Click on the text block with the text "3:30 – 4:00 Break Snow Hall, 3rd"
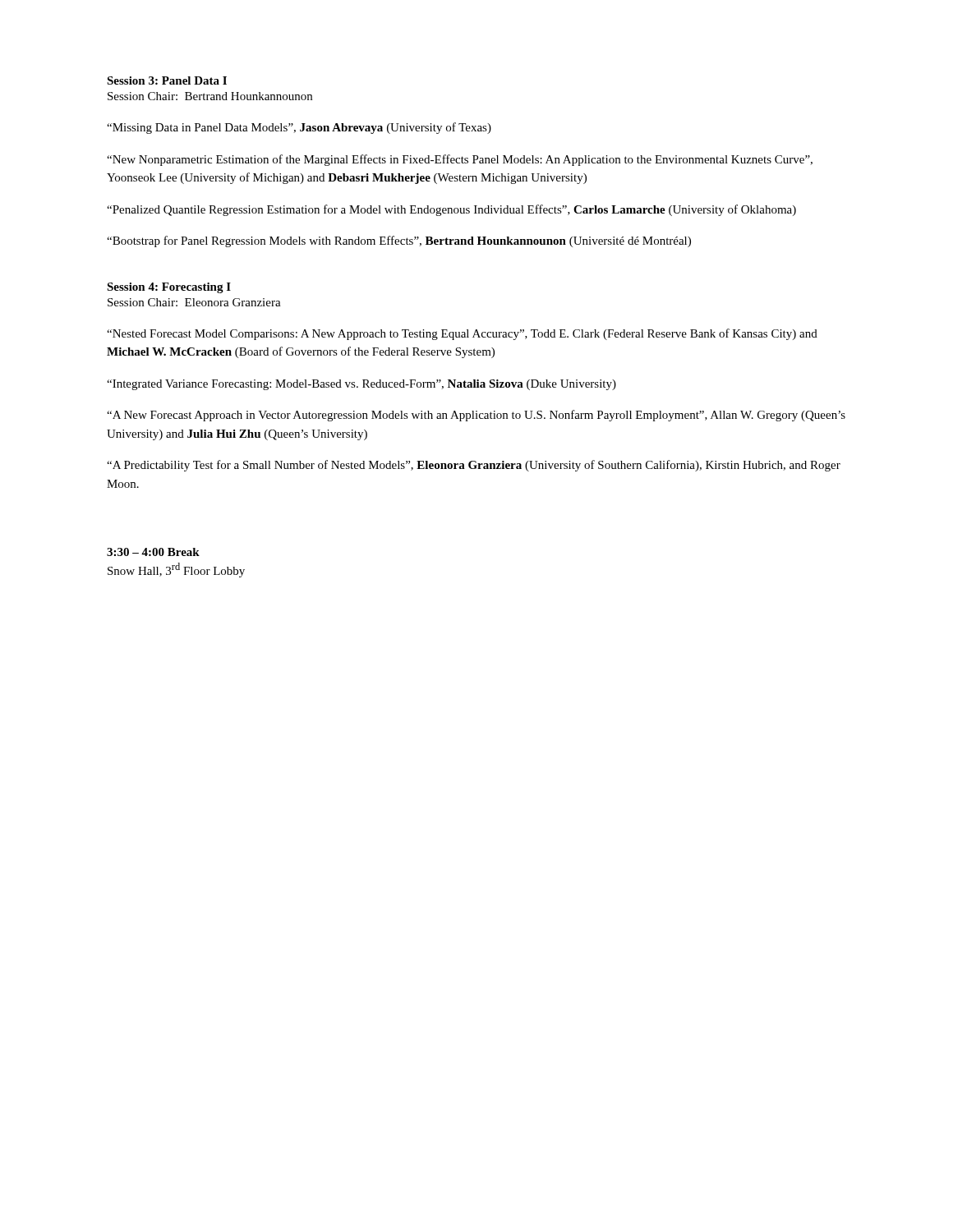953x1232 pixels. tap(153, 552)
